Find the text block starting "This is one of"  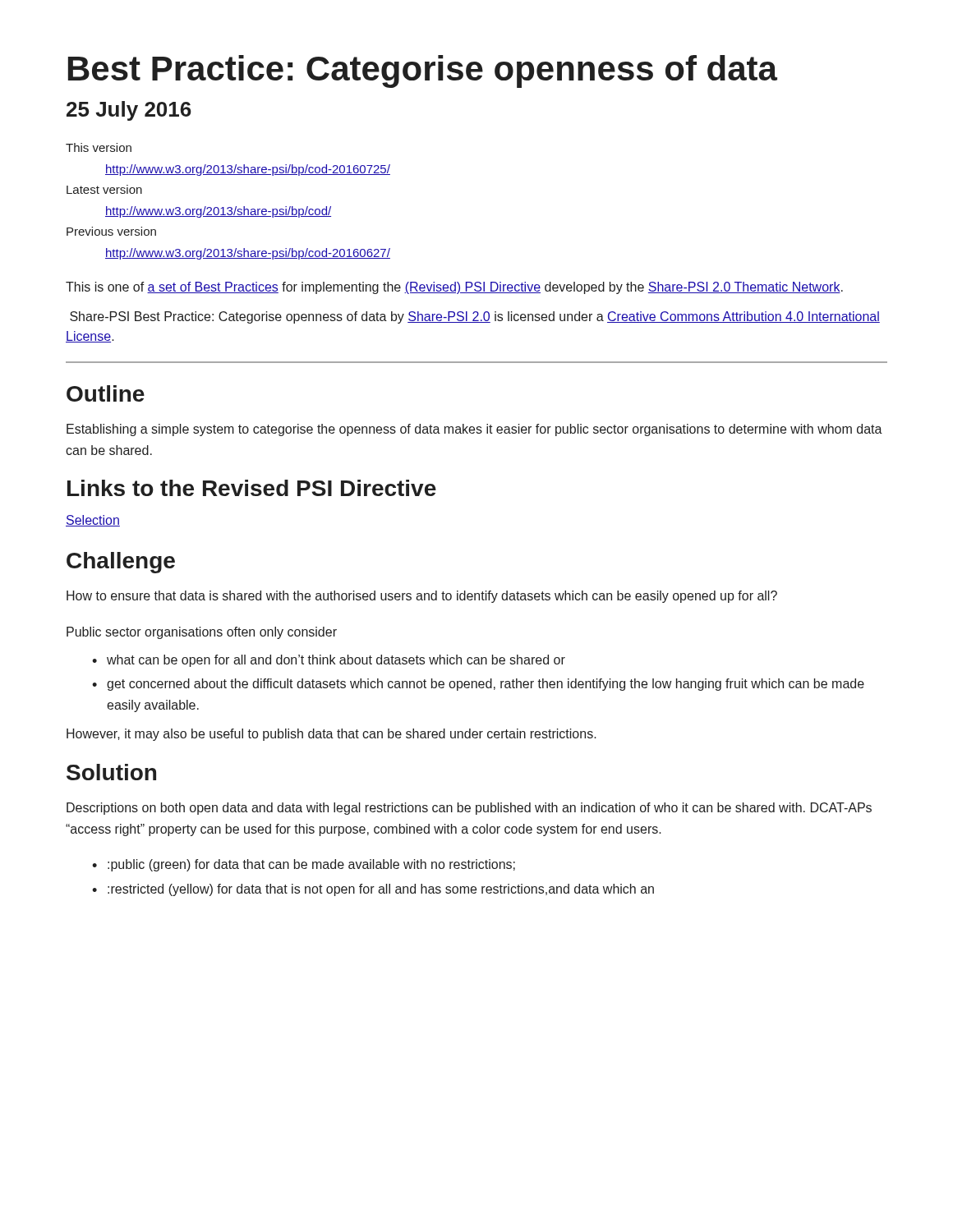coord(455,287)
